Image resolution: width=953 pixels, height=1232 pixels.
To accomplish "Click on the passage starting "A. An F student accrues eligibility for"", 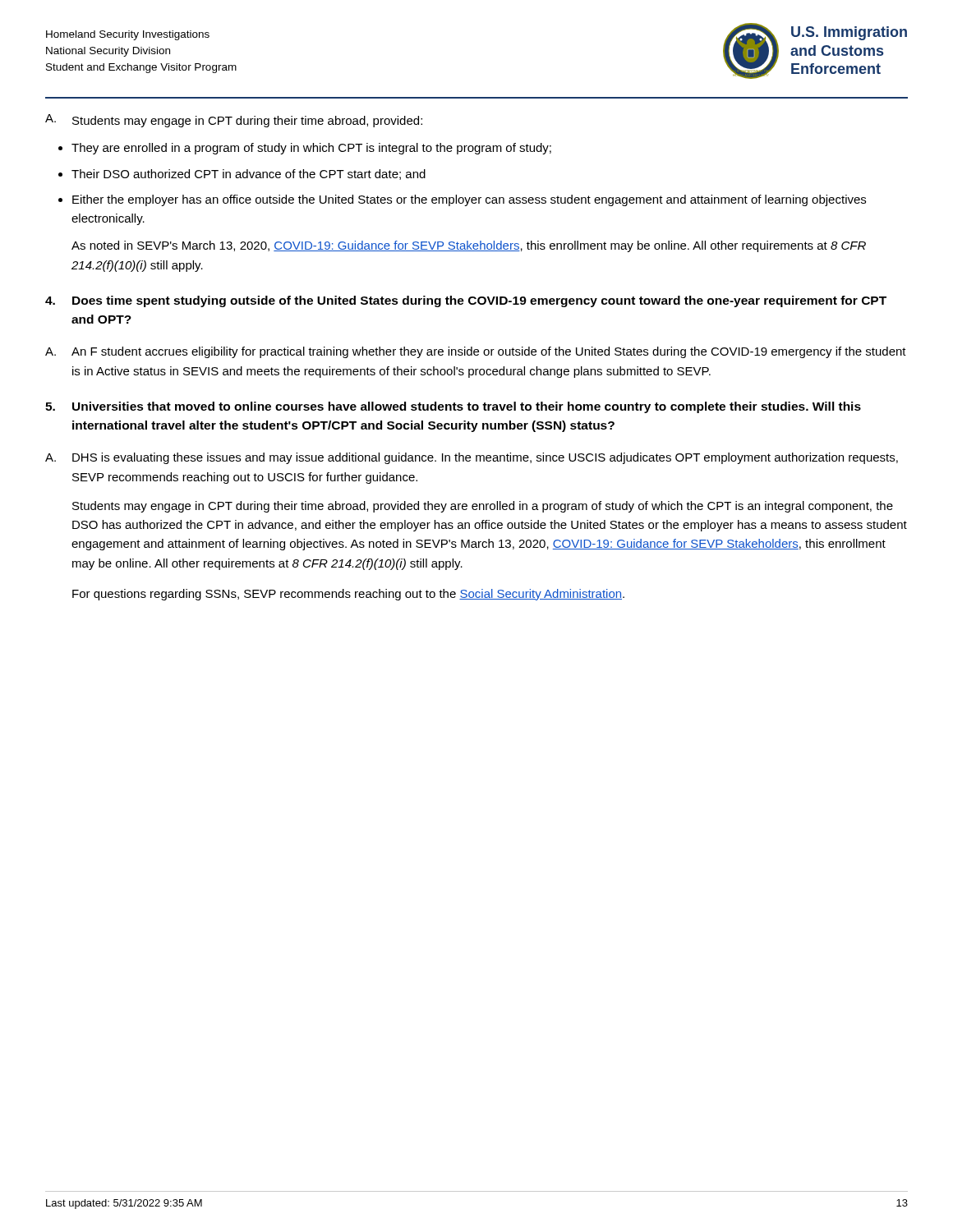I will point(476,361).
